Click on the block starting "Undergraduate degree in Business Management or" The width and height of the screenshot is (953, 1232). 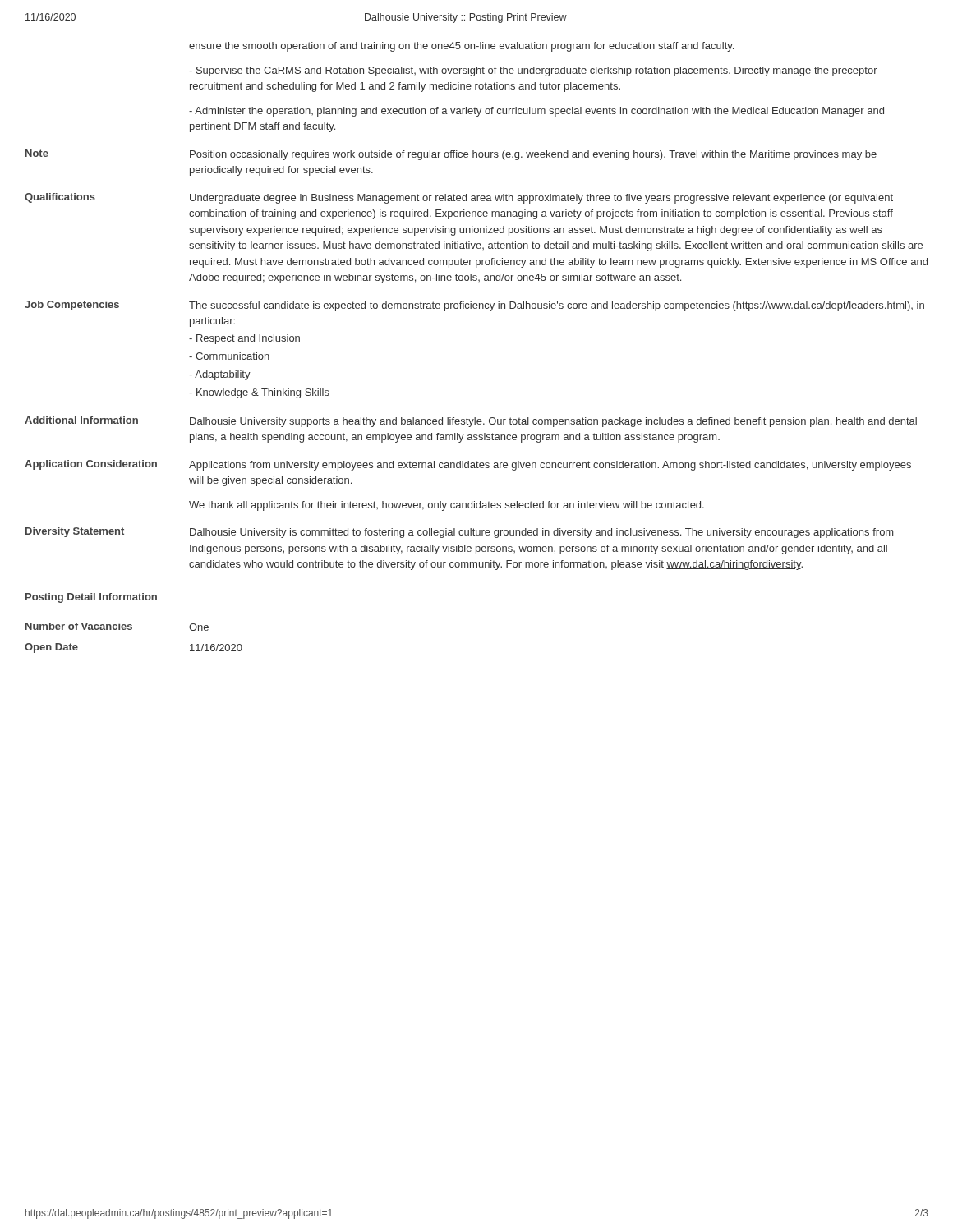[x=559, y=237]
